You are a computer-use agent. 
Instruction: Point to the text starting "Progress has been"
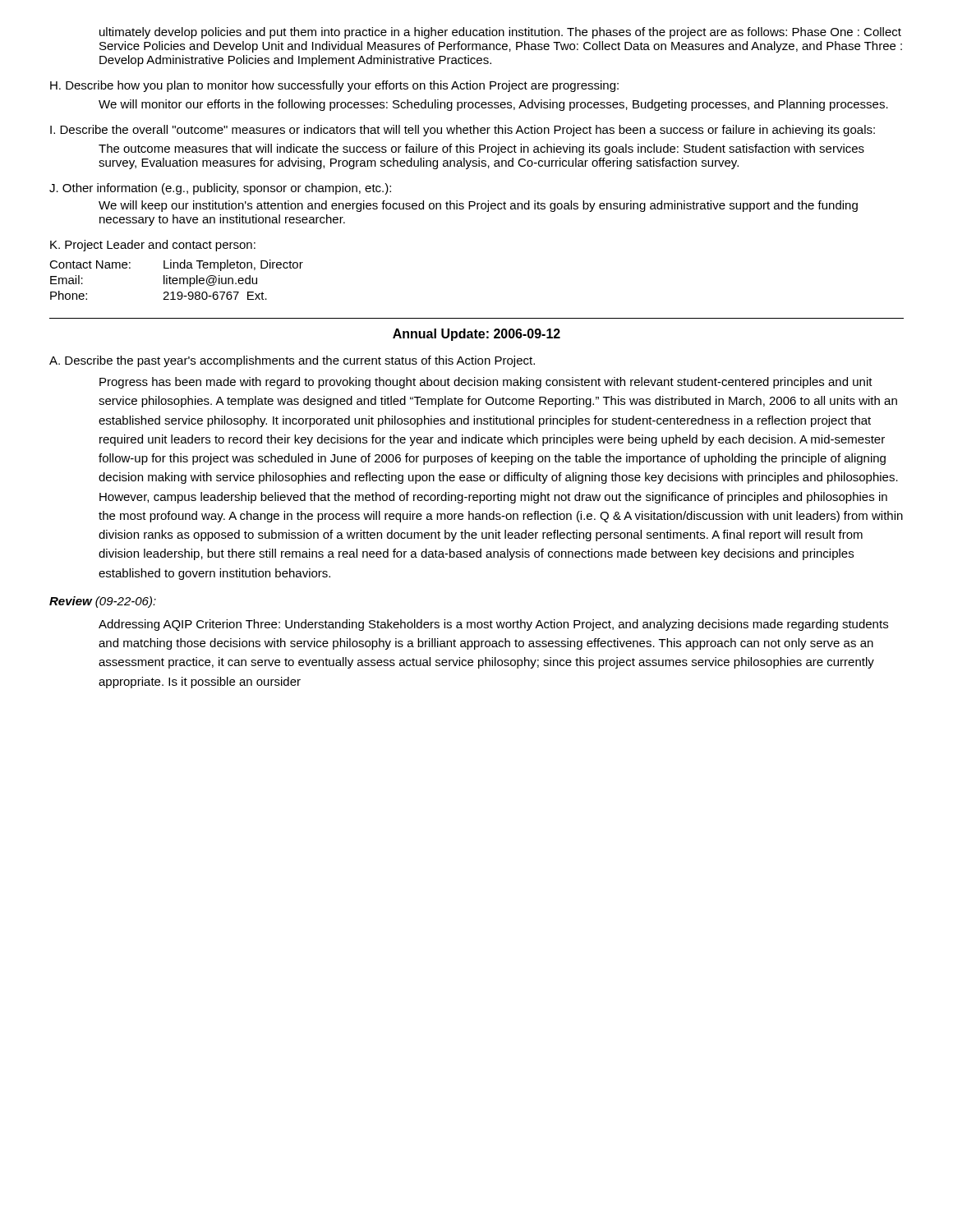tap(501, 477)
